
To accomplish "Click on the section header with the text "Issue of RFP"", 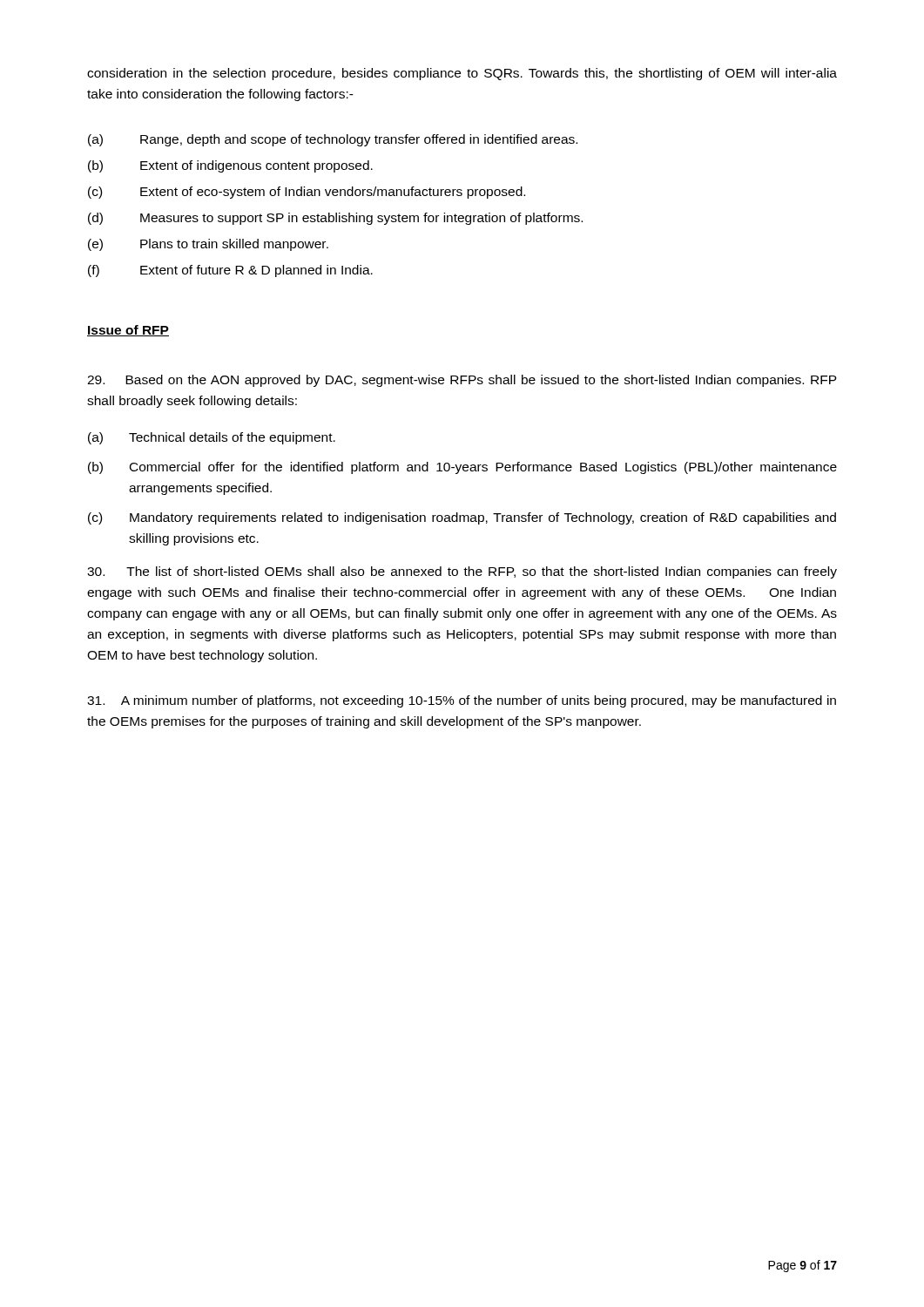I will click(128, 330).
